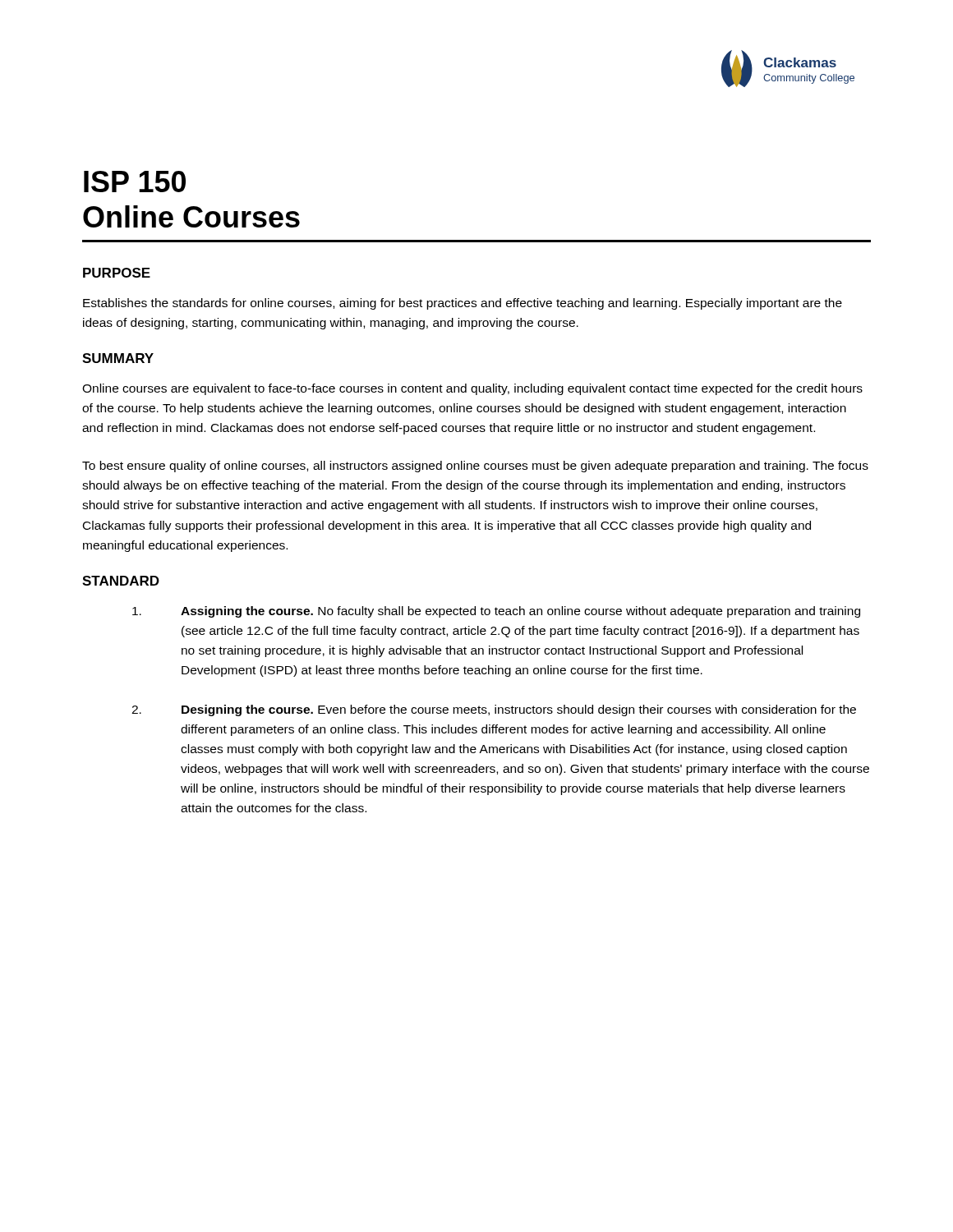953x1232 pixels.
Task: Click on the text starting "Assigning the course. No"
Action: [476, 640]
